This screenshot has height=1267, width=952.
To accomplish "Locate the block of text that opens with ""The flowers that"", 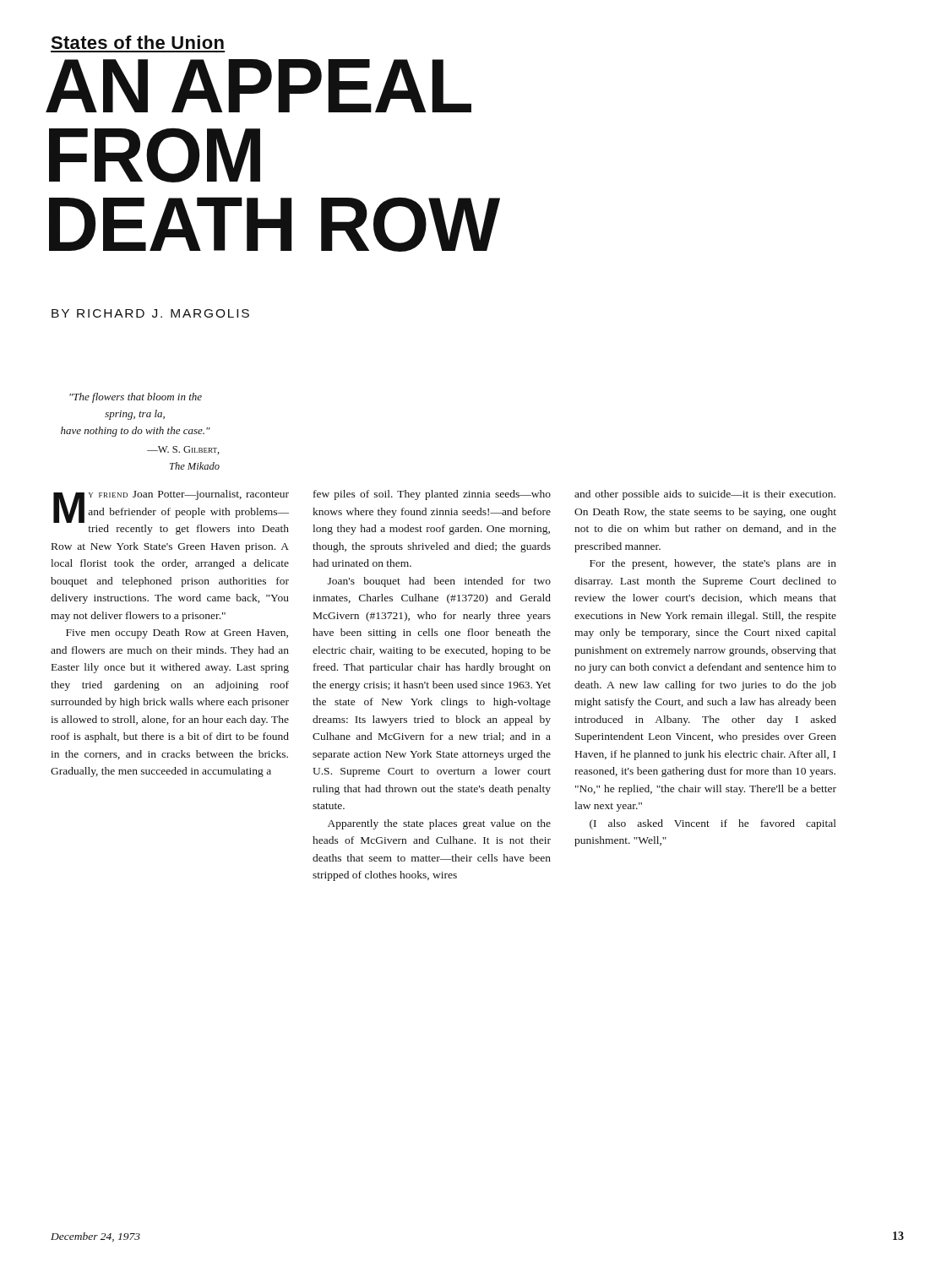I will 135,433.
